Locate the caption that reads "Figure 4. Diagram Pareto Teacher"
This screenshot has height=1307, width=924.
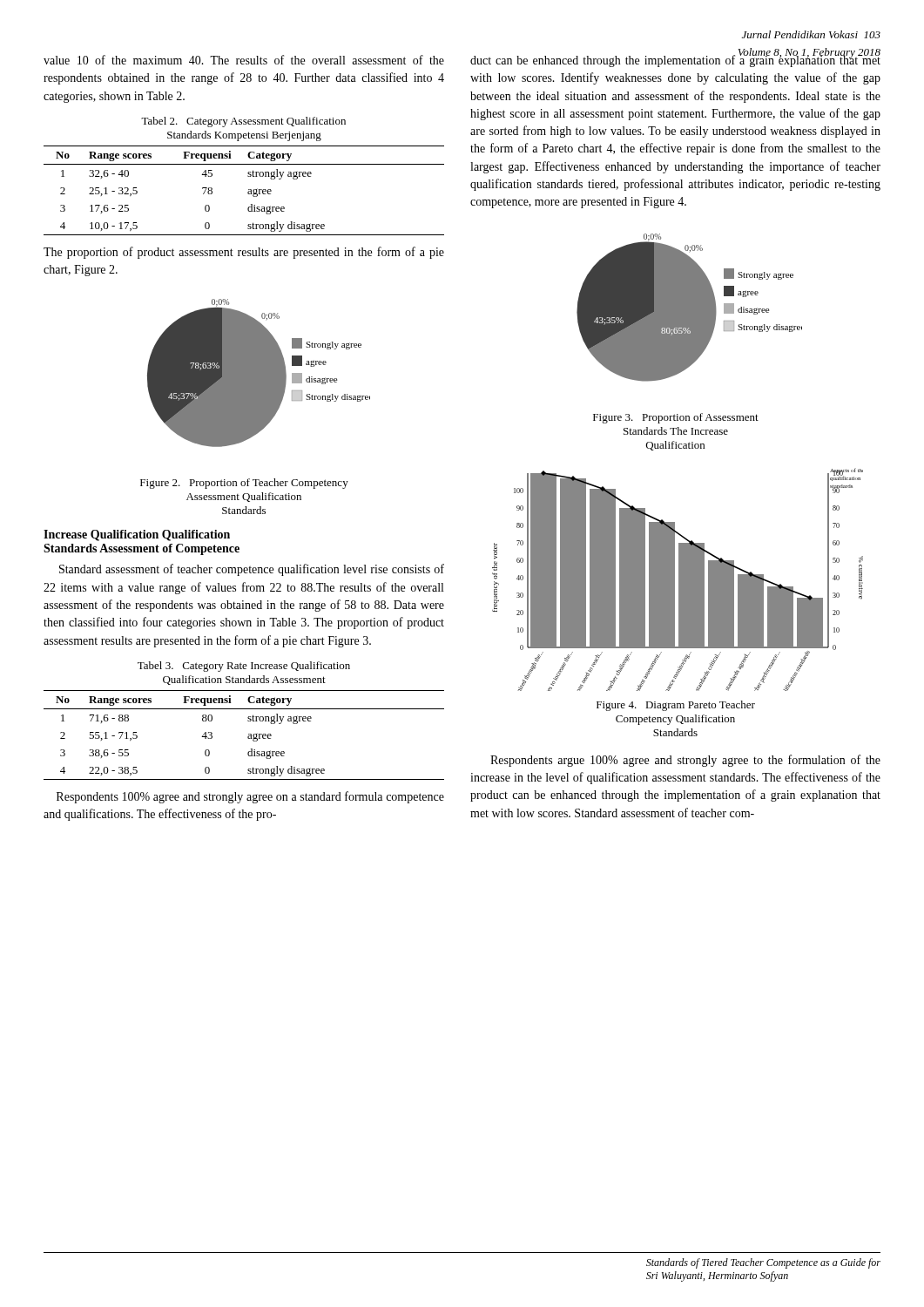click(x=675, y=718)
